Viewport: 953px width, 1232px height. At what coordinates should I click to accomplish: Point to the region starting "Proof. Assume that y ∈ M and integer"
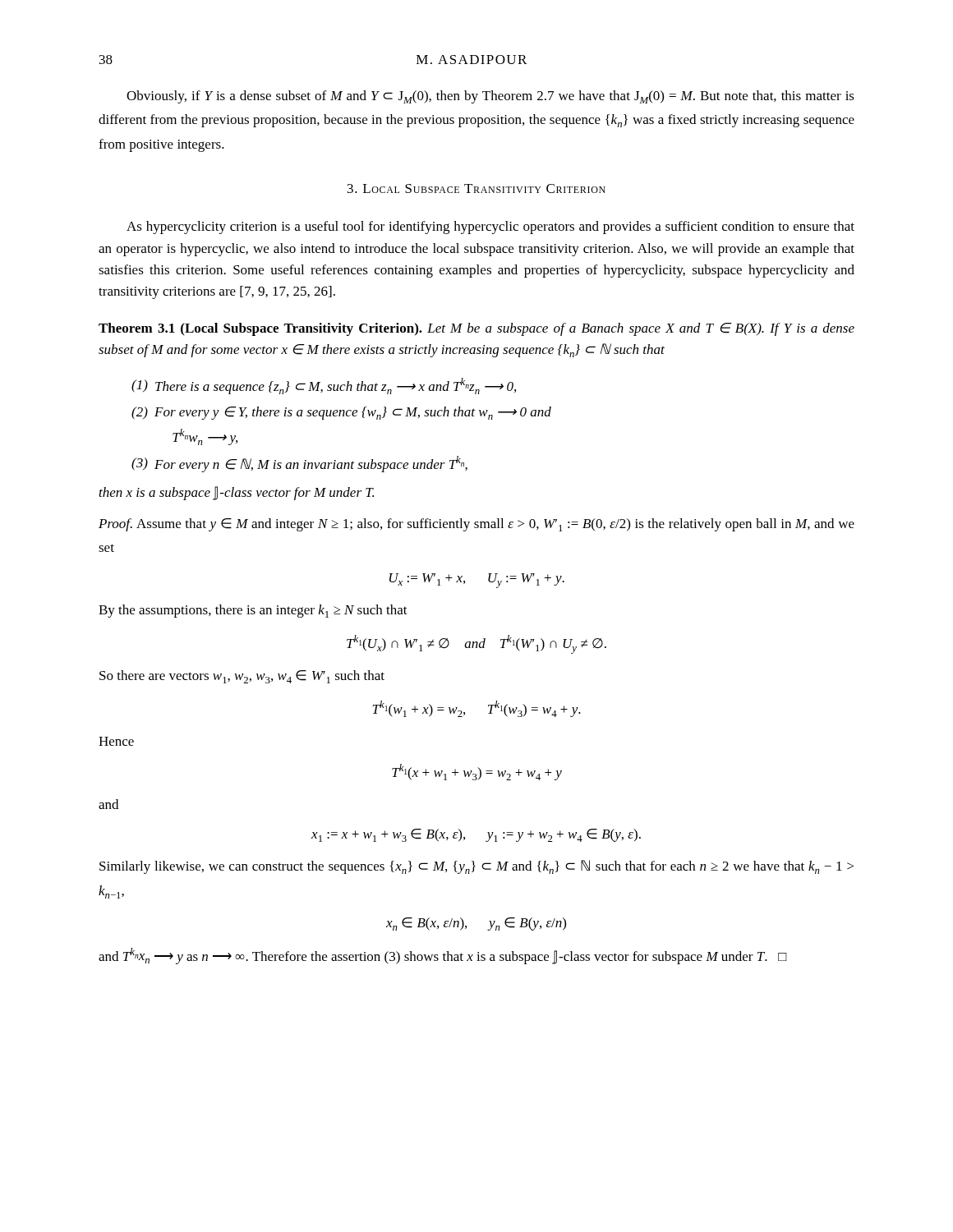pyautogui.click(x=476, y=536)
